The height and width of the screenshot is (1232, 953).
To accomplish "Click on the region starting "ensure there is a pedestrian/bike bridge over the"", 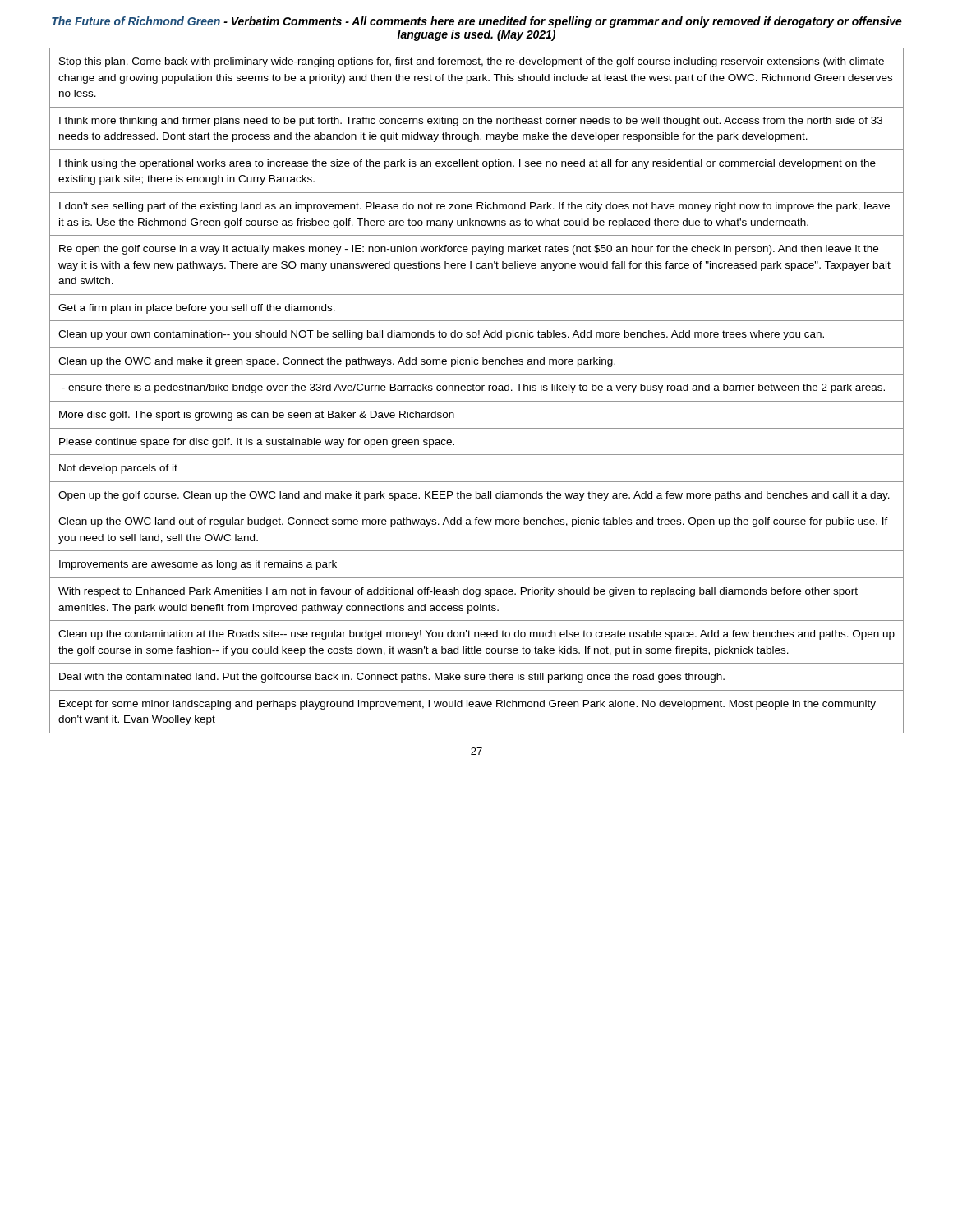I will pyautogui.click(x=472, y=388).
